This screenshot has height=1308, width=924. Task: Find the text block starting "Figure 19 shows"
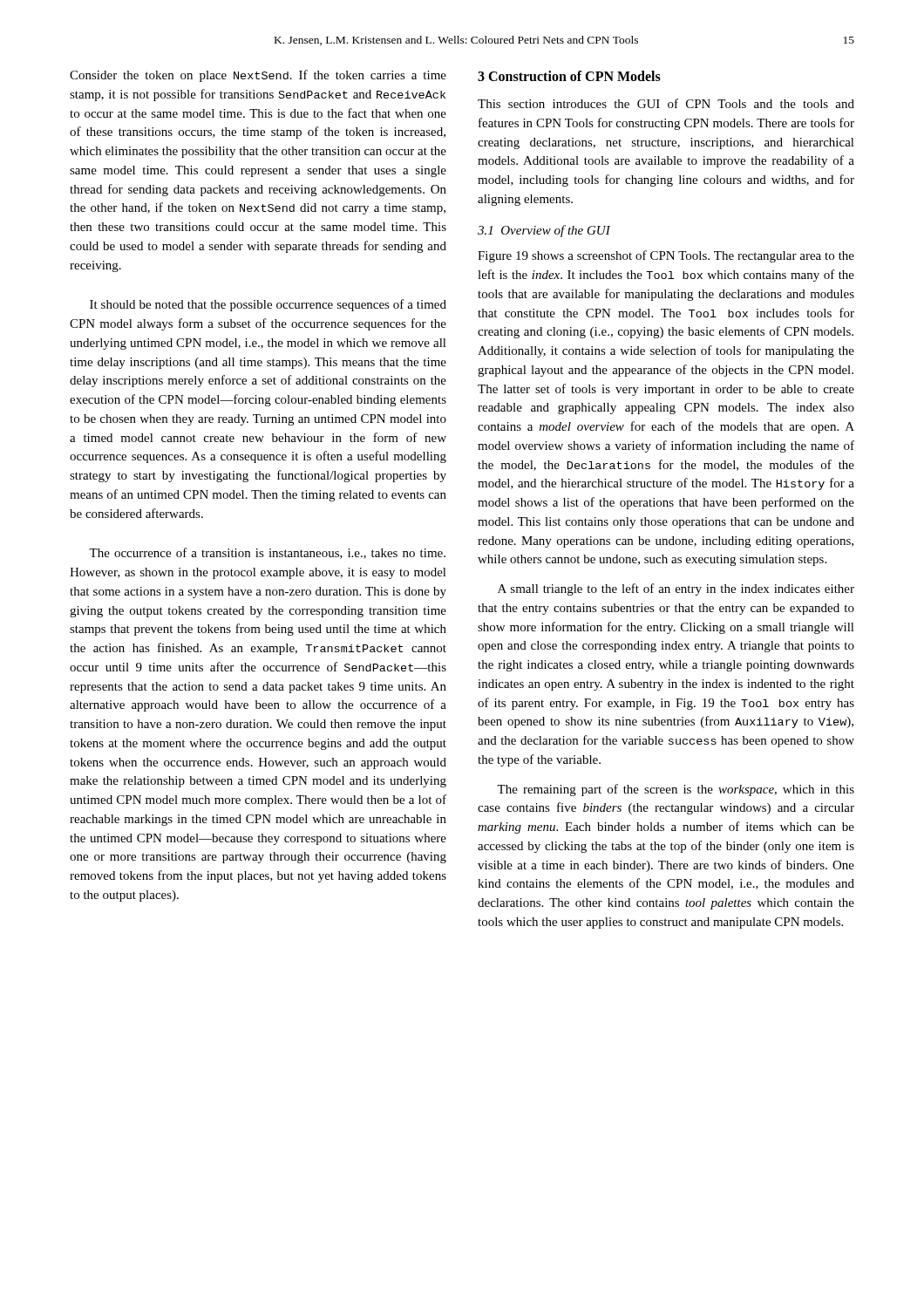pos(666,408)
